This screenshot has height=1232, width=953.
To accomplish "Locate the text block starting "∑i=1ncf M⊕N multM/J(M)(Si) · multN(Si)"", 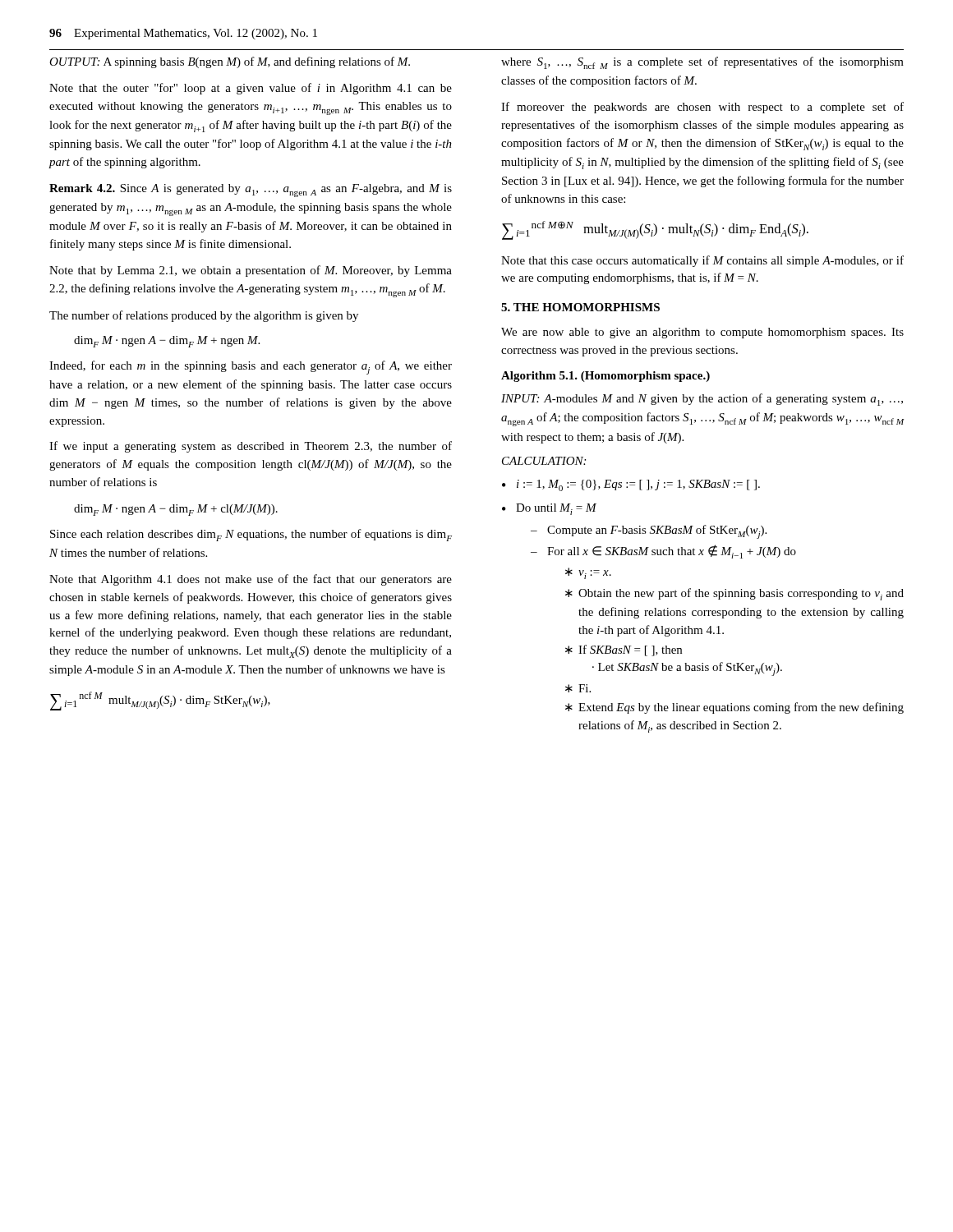I will click(655, 229).
